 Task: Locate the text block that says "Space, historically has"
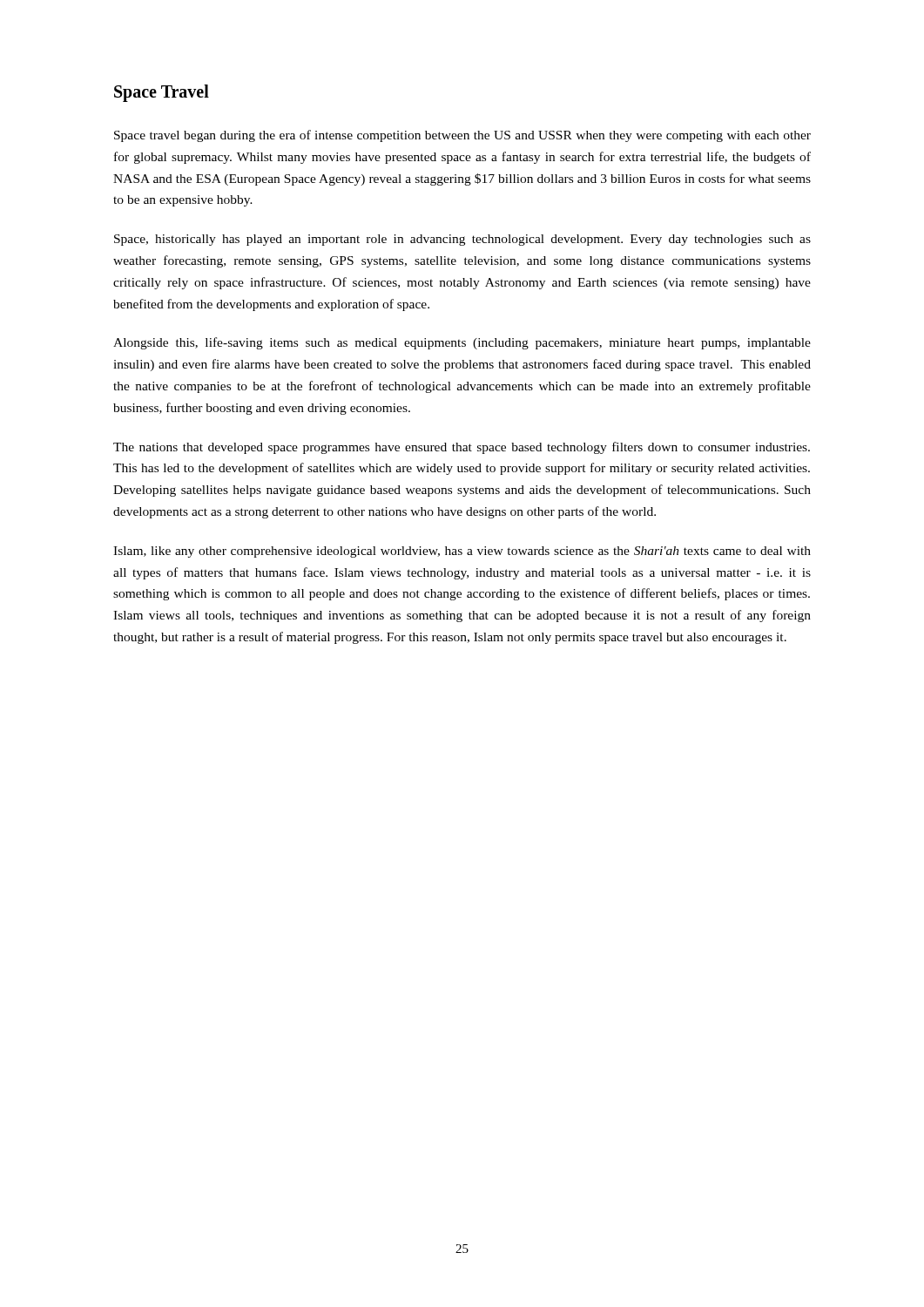(x=462, y=271)
